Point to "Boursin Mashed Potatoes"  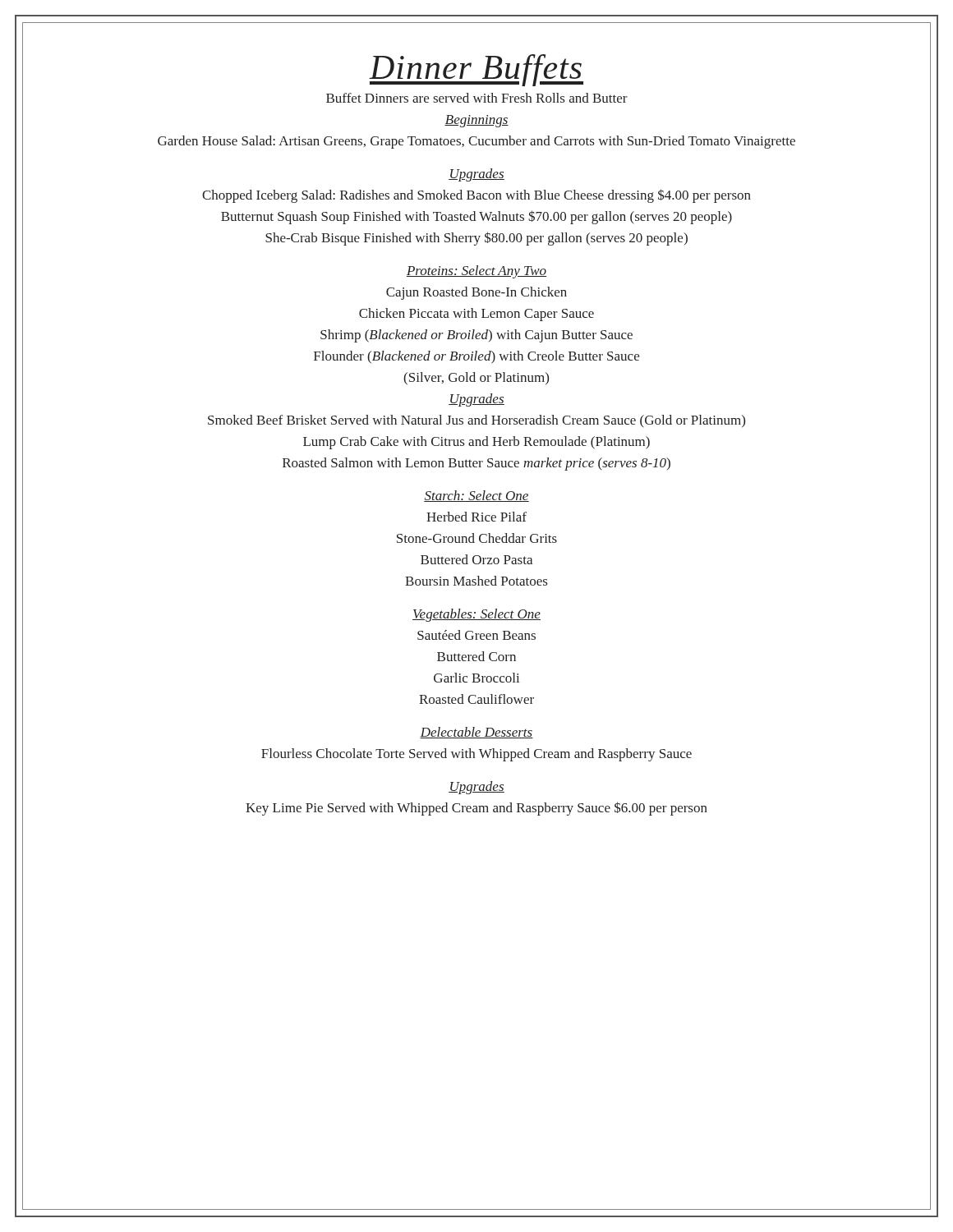point(476,582)
